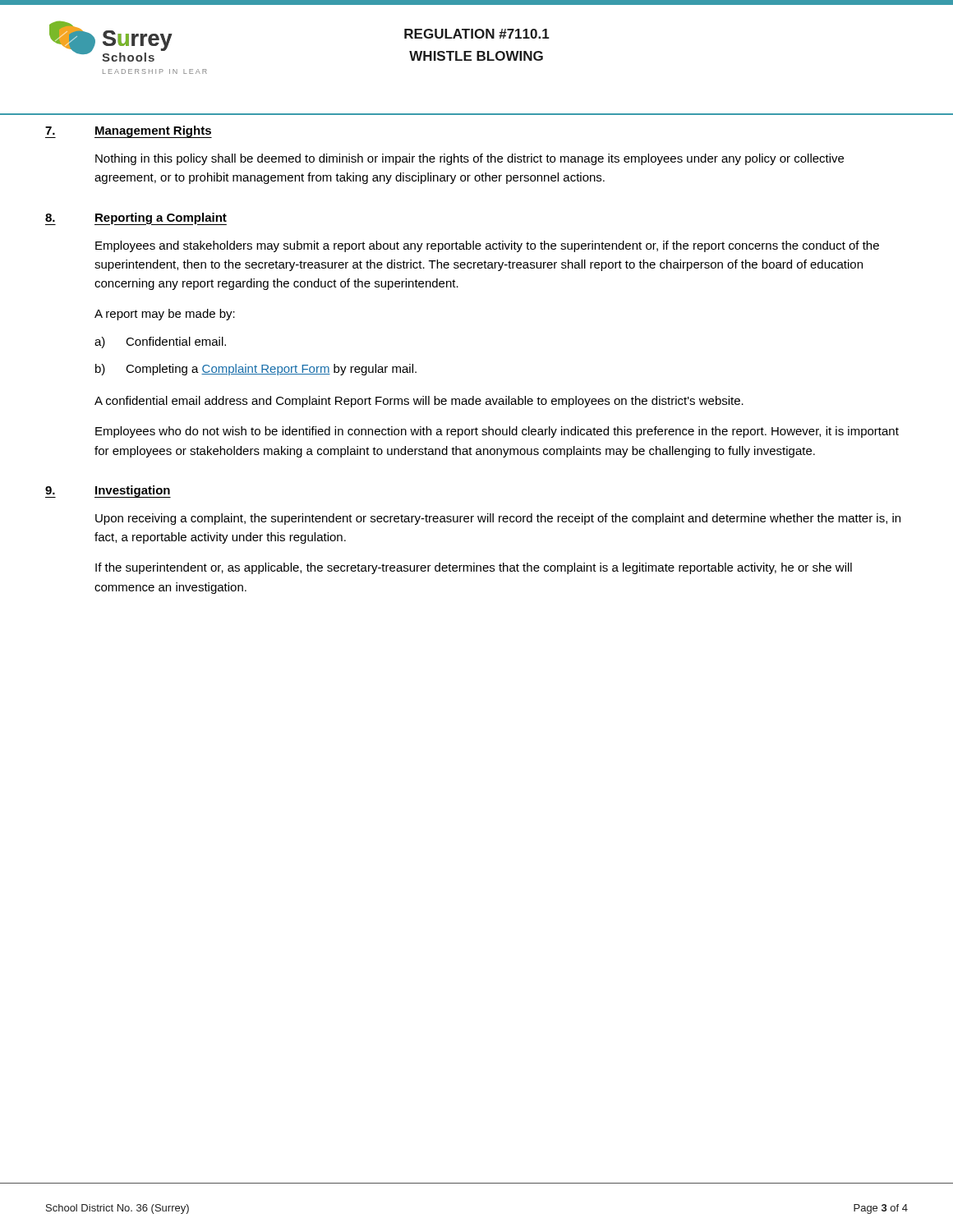Locate the text "7. Management Rights"
This screenshot has width=953, height=1232.
point(128,130)
